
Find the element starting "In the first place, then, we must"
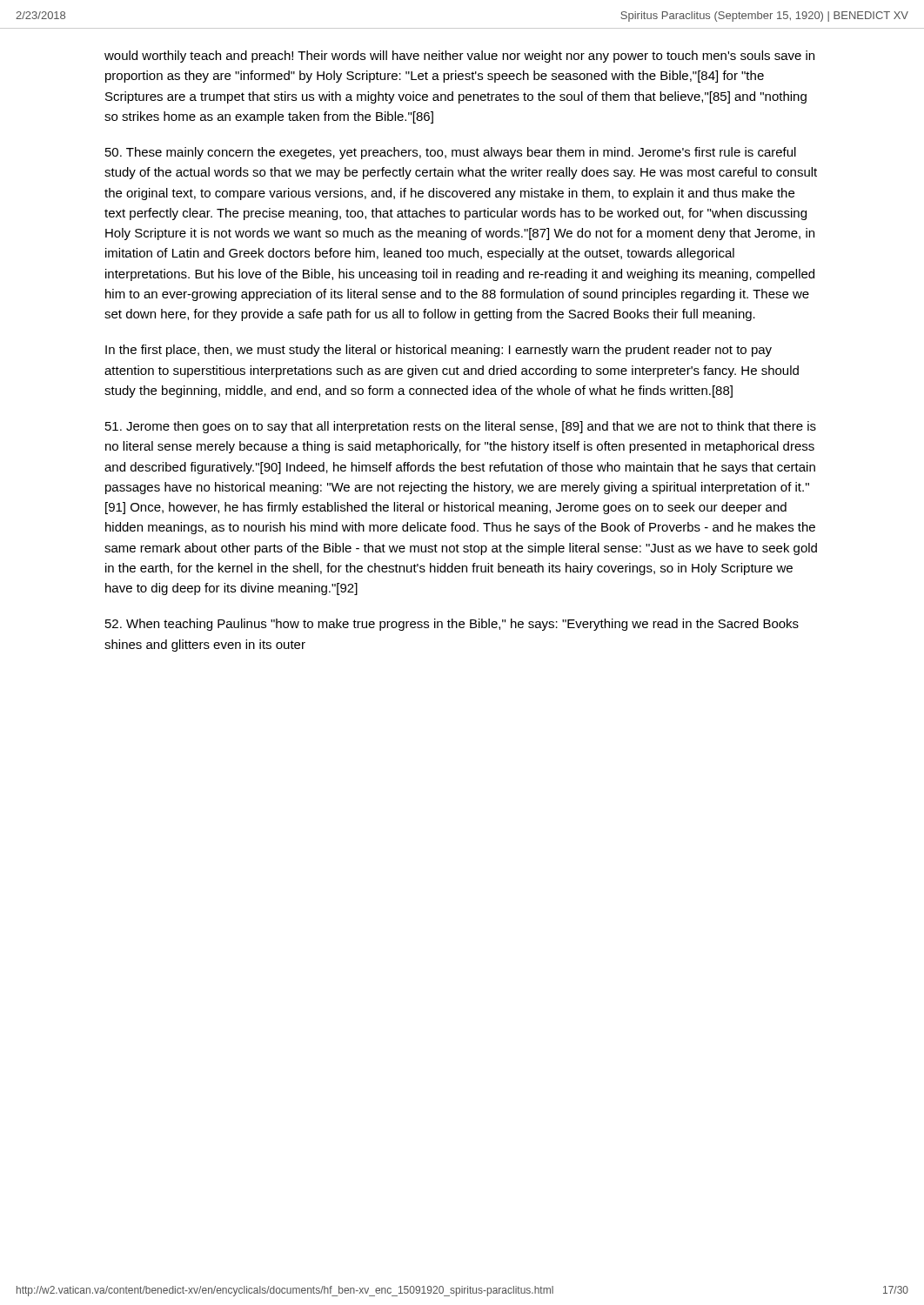(x=462, y=370)
